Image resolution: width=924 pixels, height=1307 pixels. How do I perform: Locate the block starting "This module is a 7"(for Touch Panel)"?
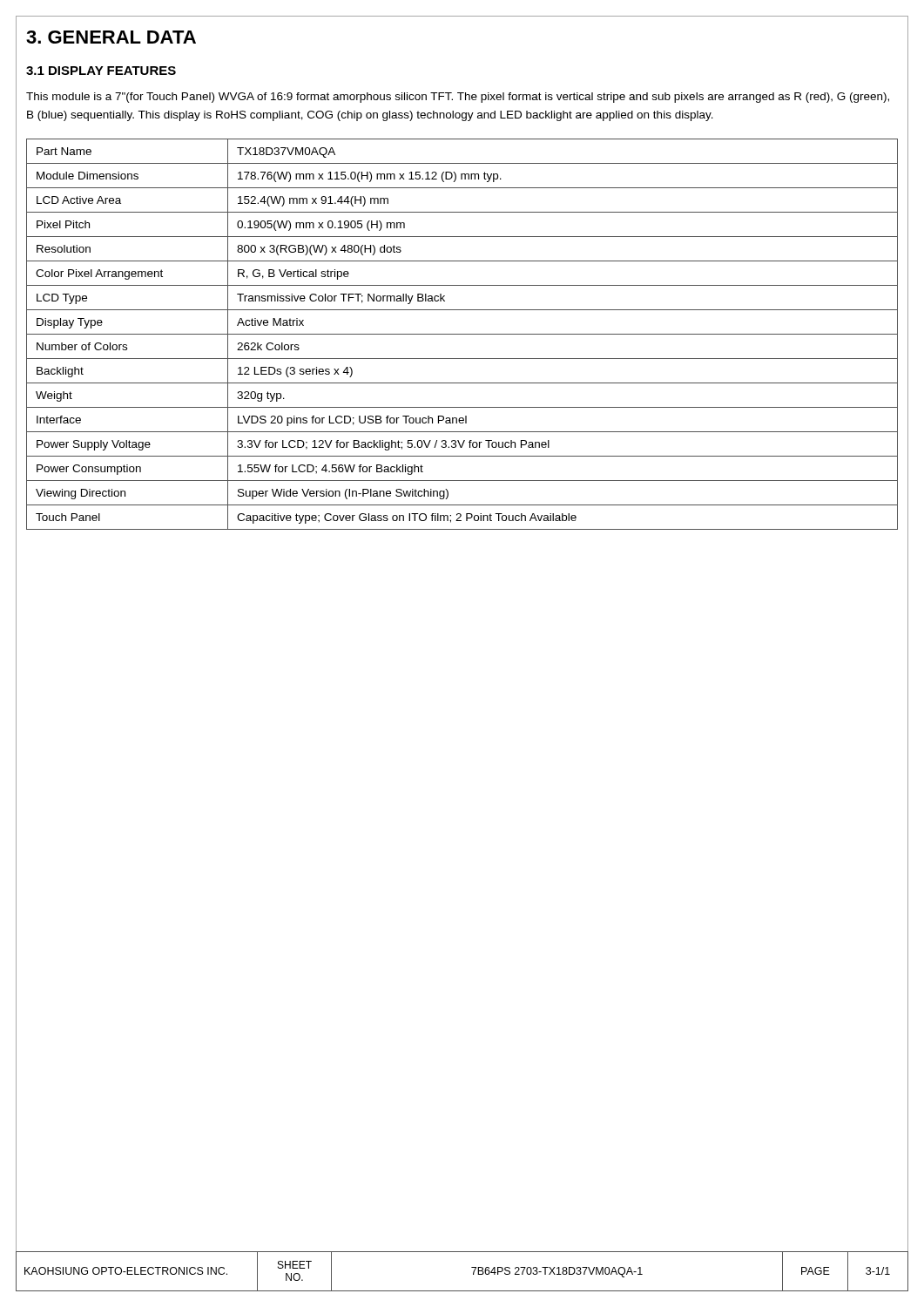pos(458,105)
